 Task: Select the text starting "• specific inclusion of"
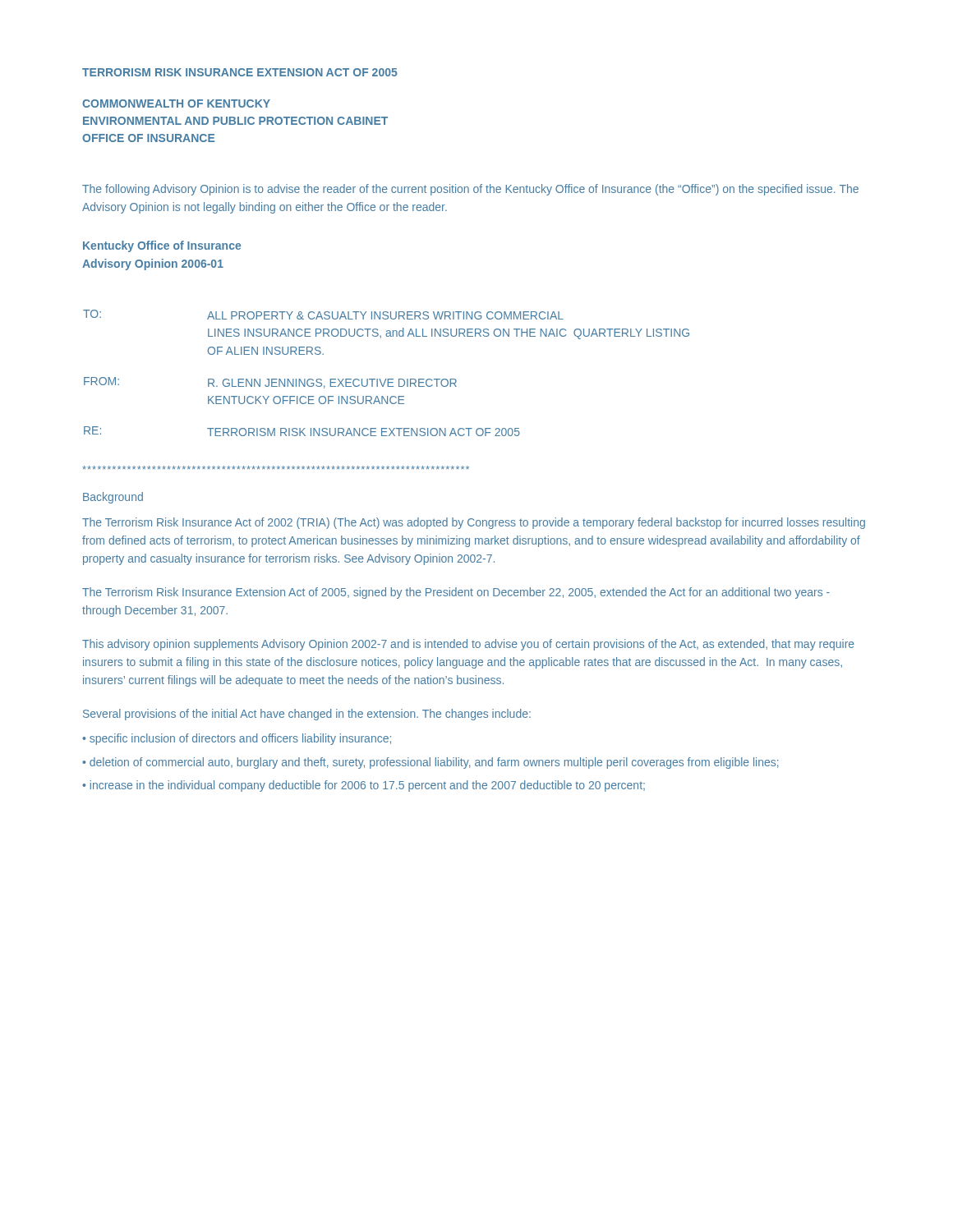coord(237,739)
